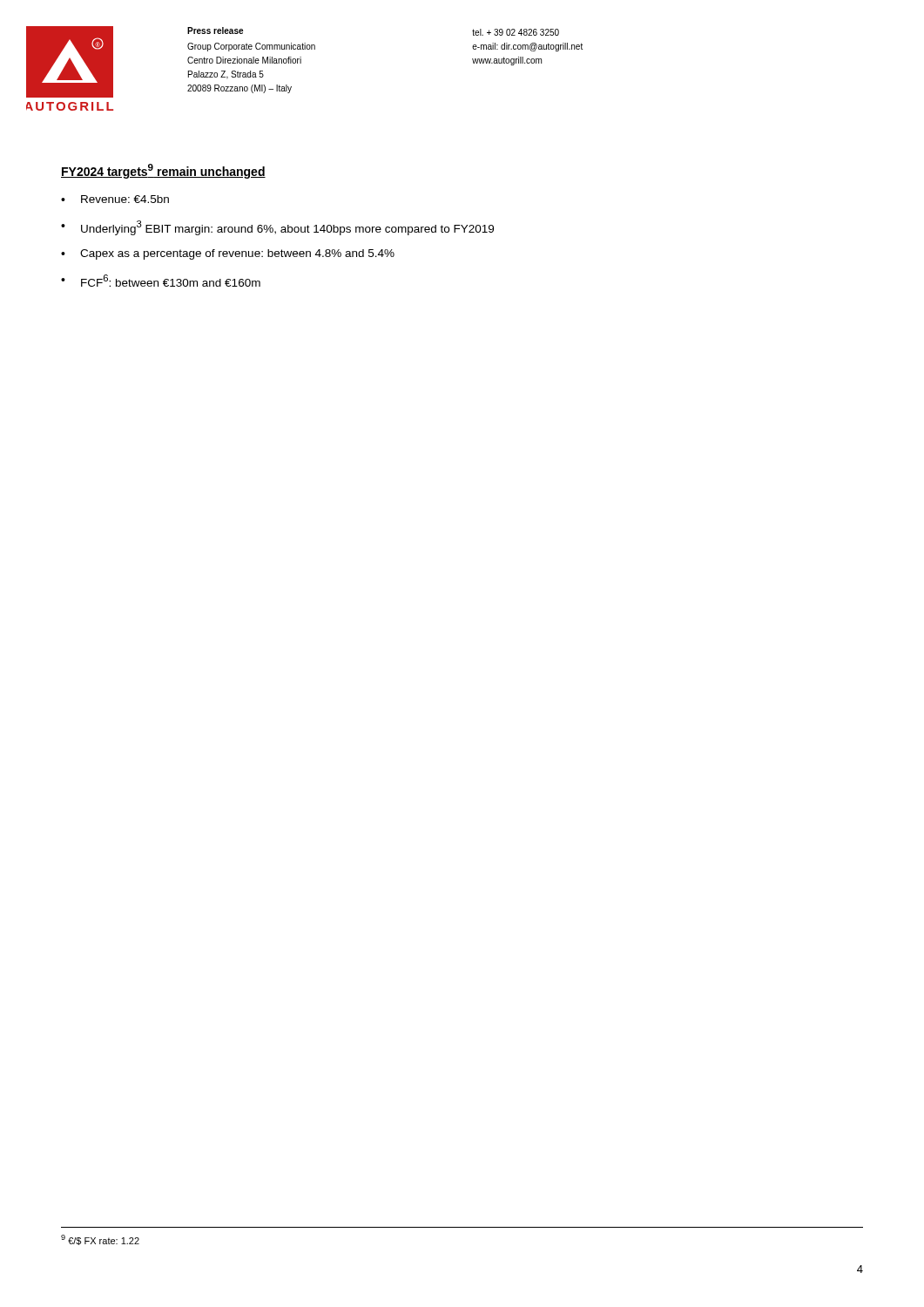Find the element starting "9 €/$ FX rate: 1.22"
This screenshot has width=924, height=1307.
coord(100,1240)
